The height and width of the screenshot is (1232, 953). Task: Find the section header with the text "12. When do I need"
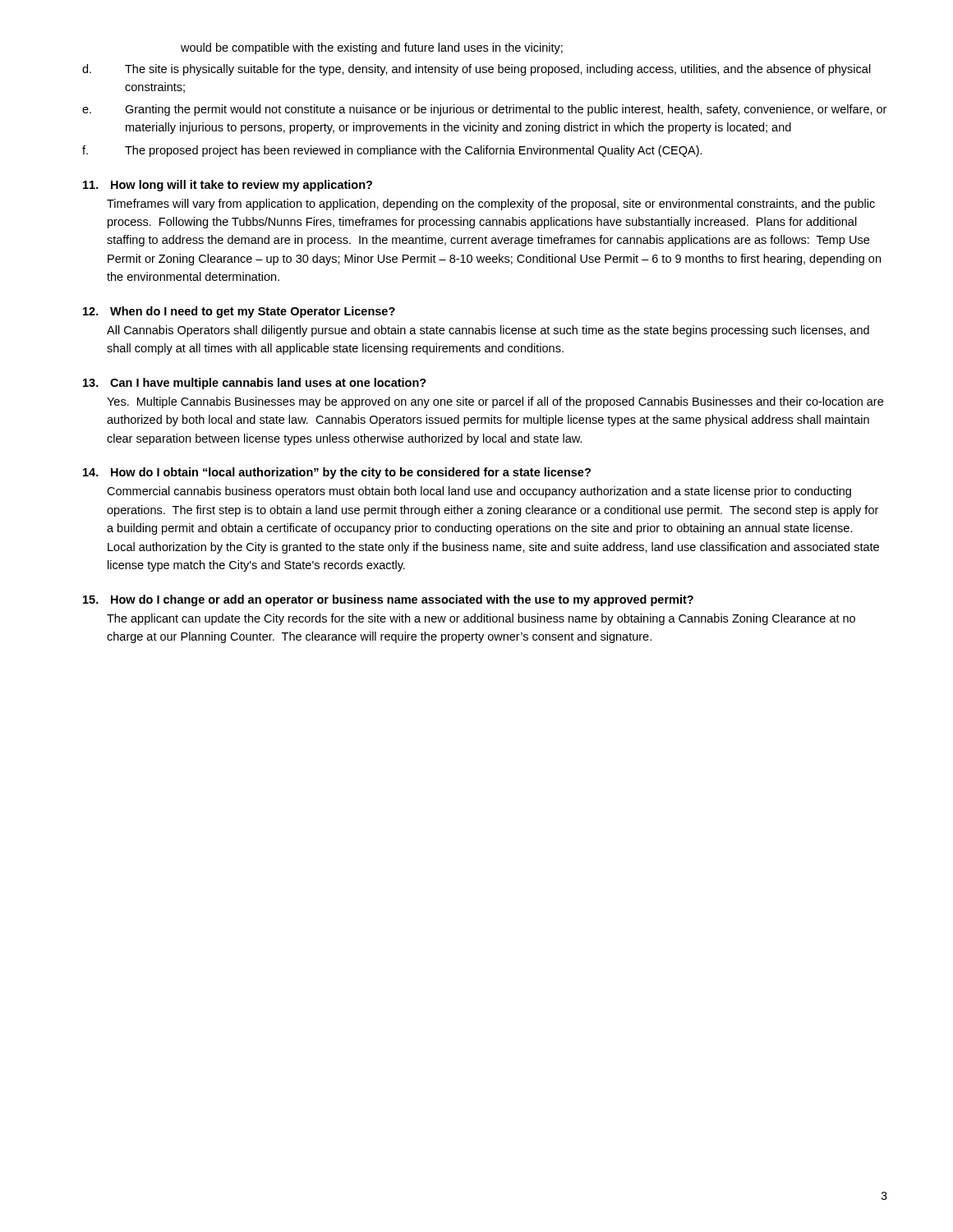tap(239, 311)
